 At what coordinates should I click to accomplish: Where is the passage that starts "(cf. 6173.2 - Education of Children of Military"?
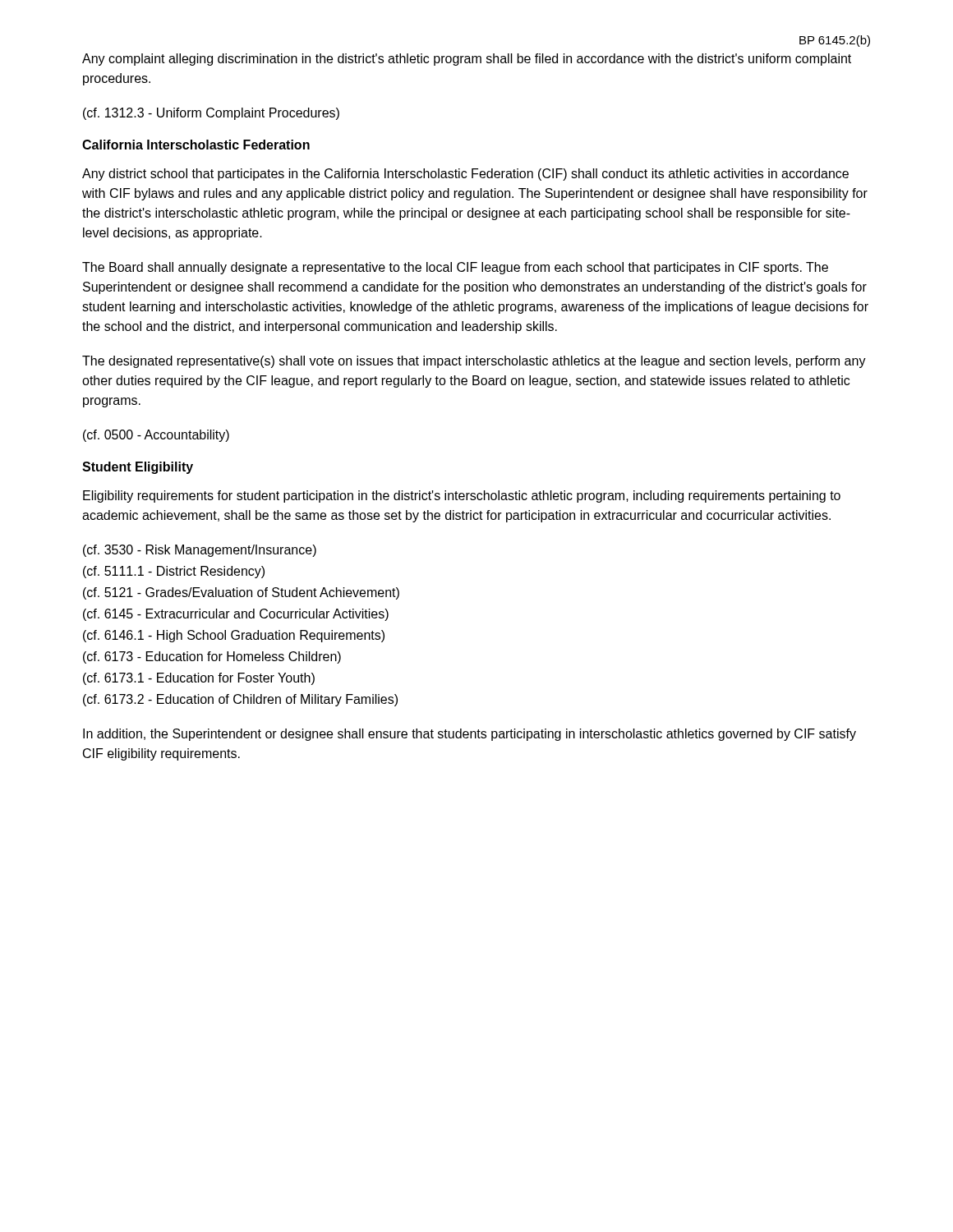[240, 699]
